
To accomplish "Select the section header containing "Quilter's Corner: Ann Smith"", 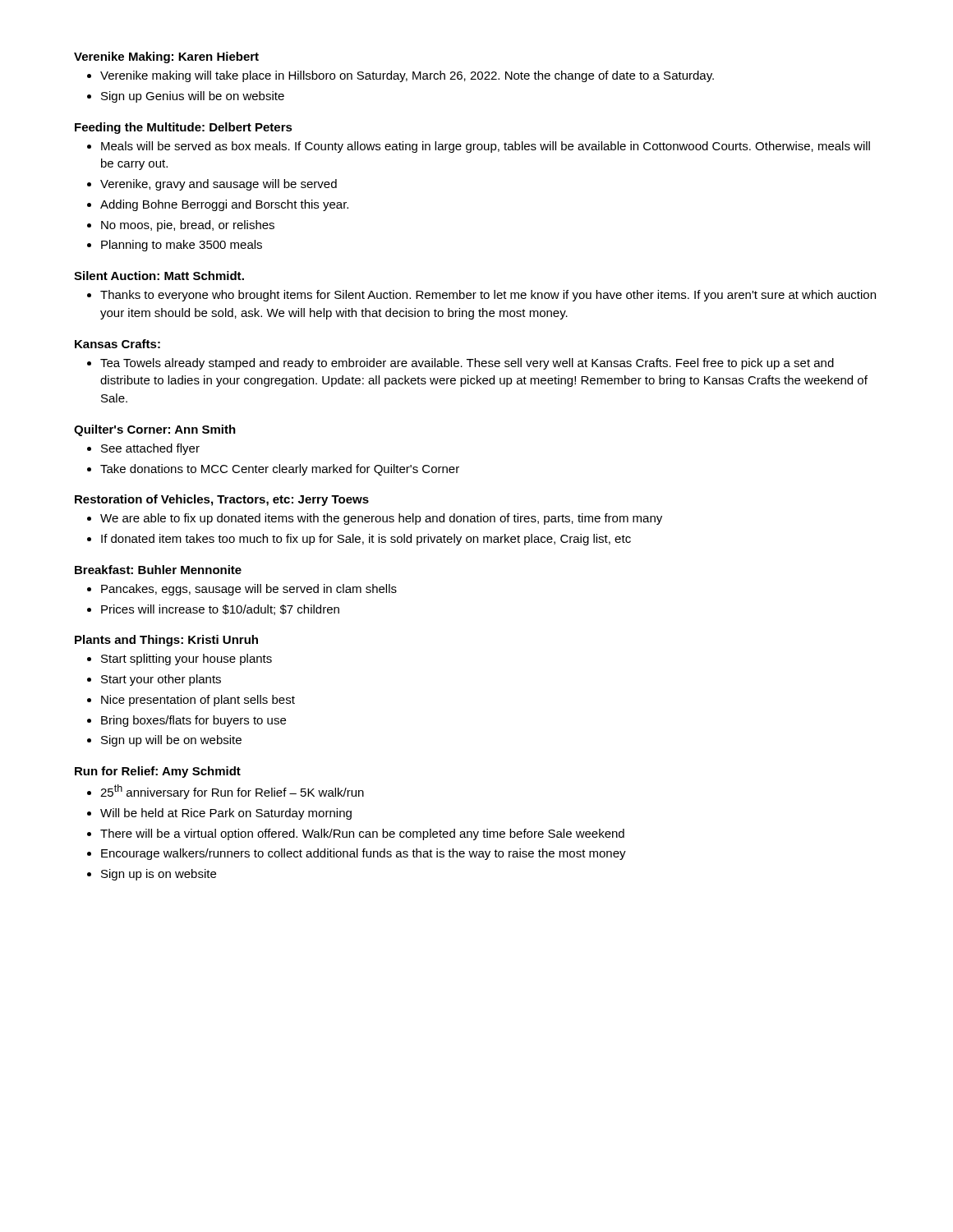I will point(155,429).
